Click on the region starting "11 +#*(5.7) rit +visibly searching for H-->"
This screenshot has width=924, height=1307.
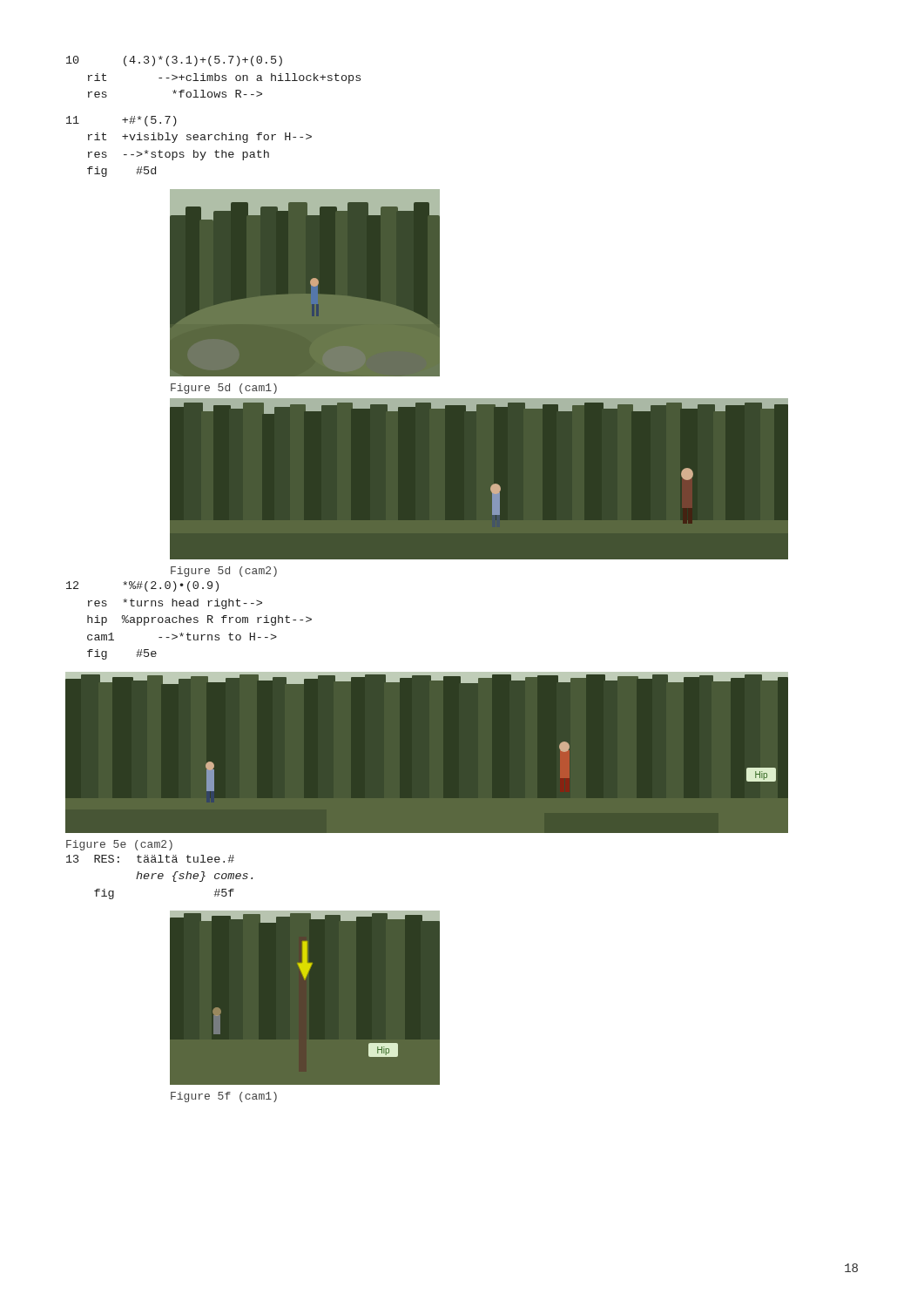coord(121,121)
